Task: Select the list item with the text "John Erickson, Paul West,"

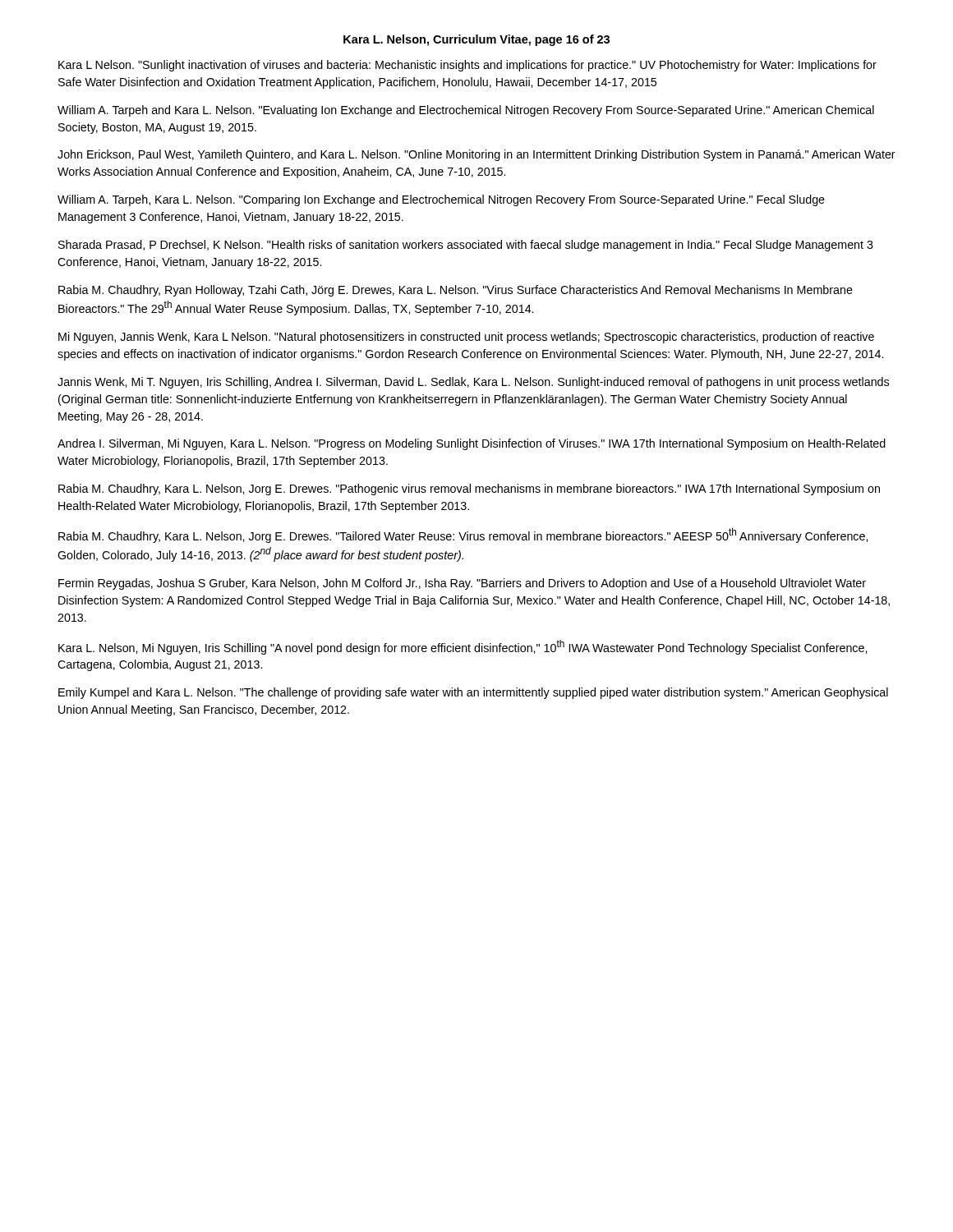Action: pos(476,163)
